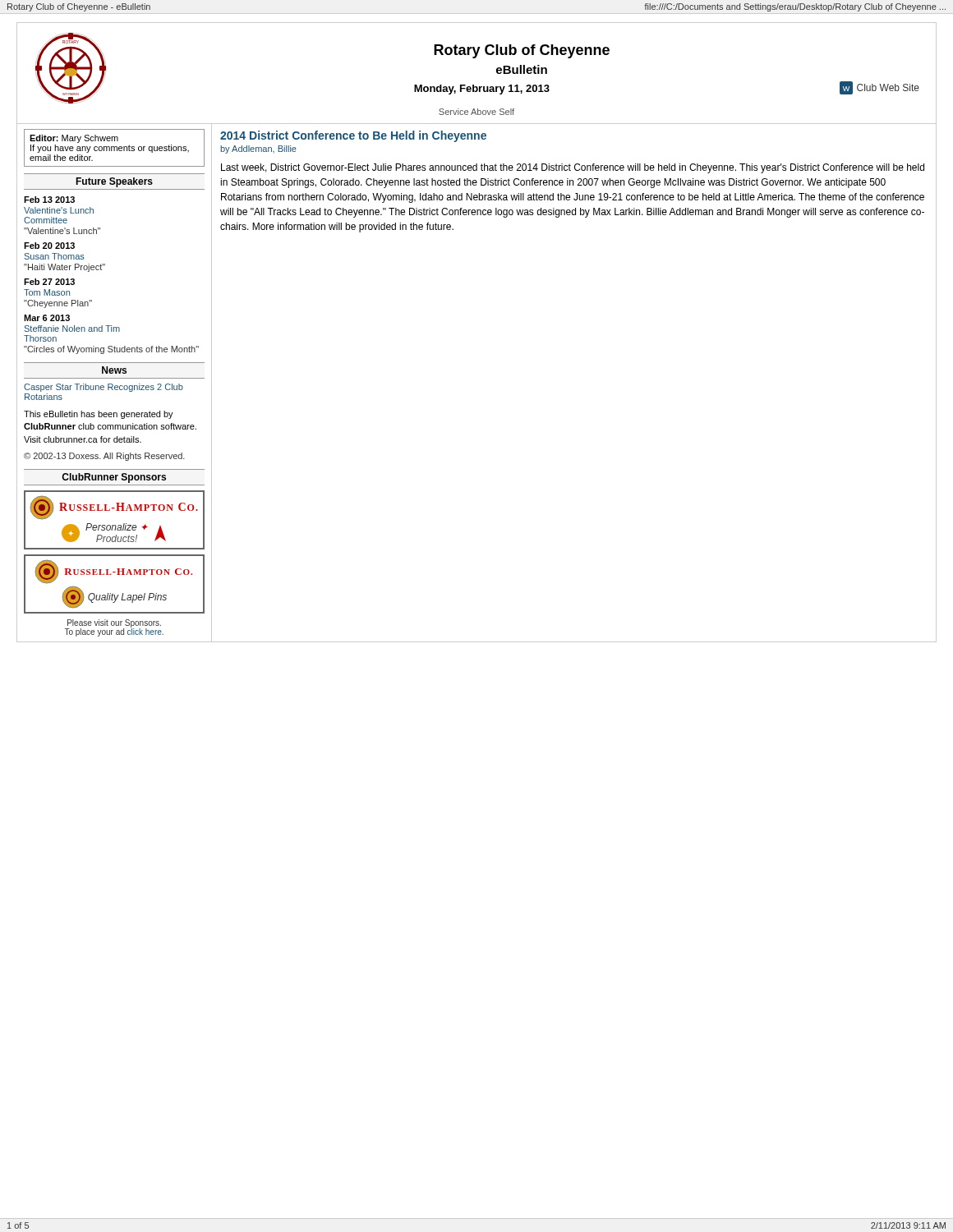Find the text block that reads "Editor: Mary SchwemIf you have any comments"

tap(109, 148)
